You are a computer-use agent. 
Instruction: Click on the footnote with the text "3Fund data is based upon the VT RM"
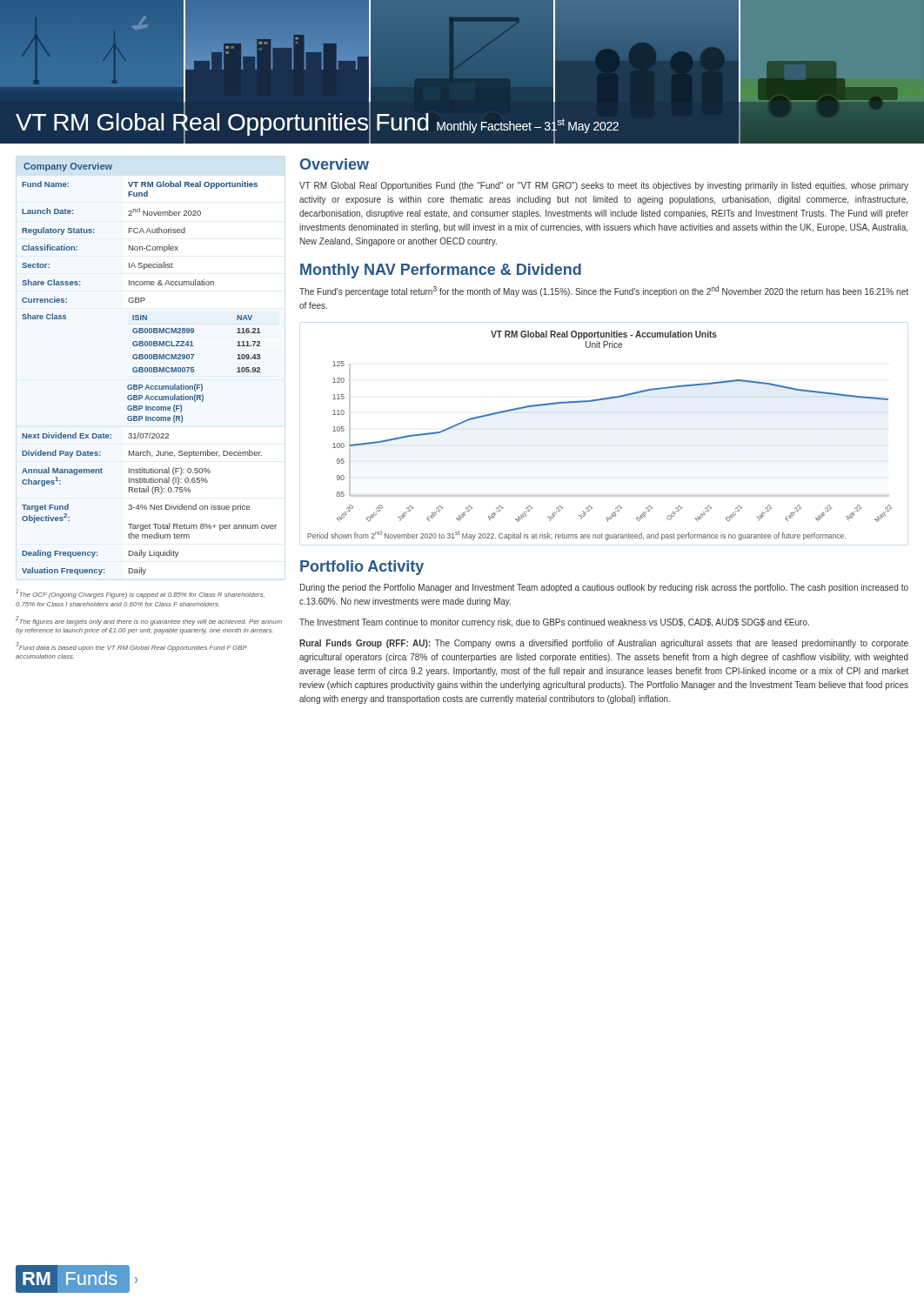(131, 651)
